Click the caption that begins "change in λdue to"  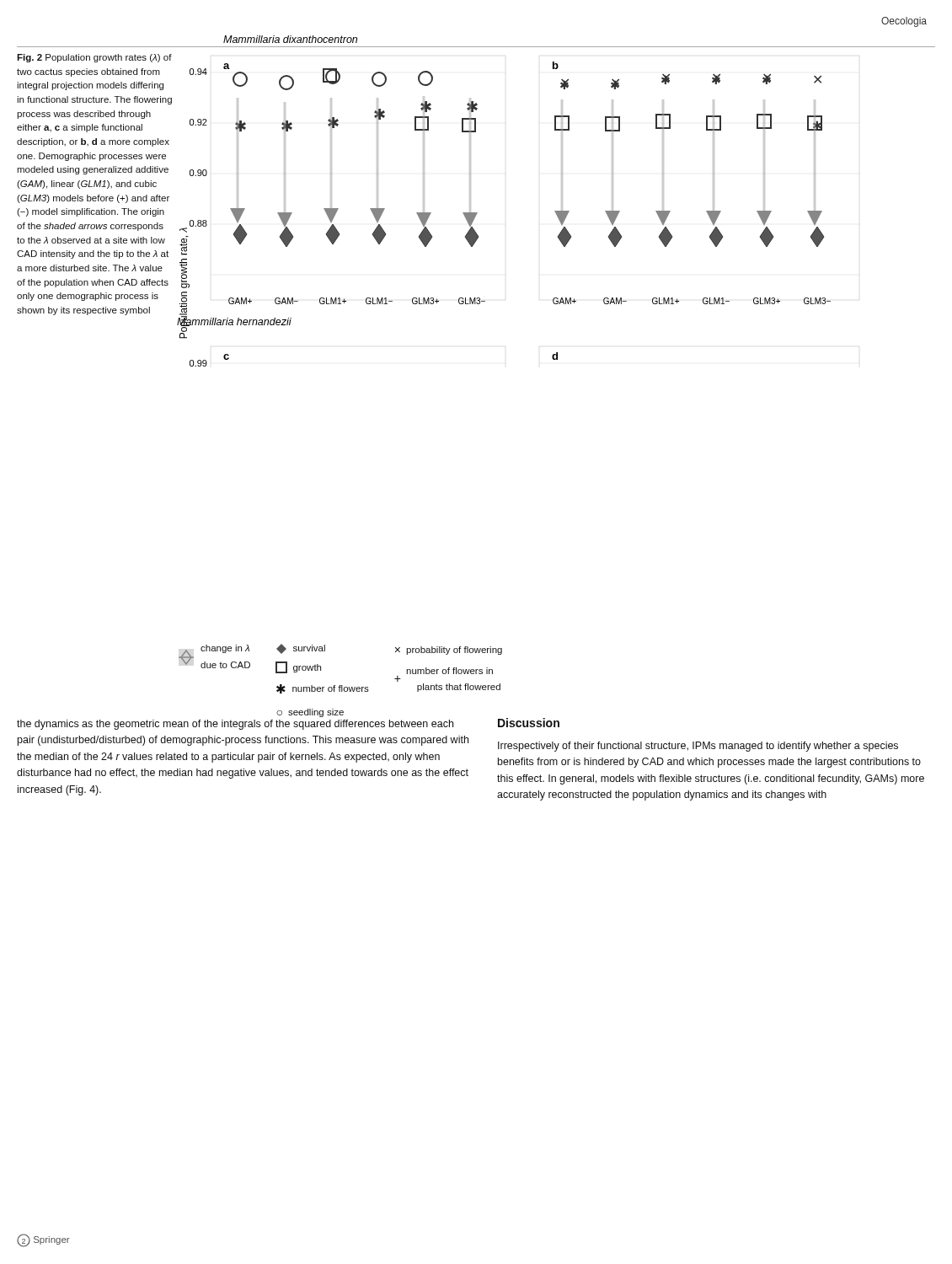(340, 681)
